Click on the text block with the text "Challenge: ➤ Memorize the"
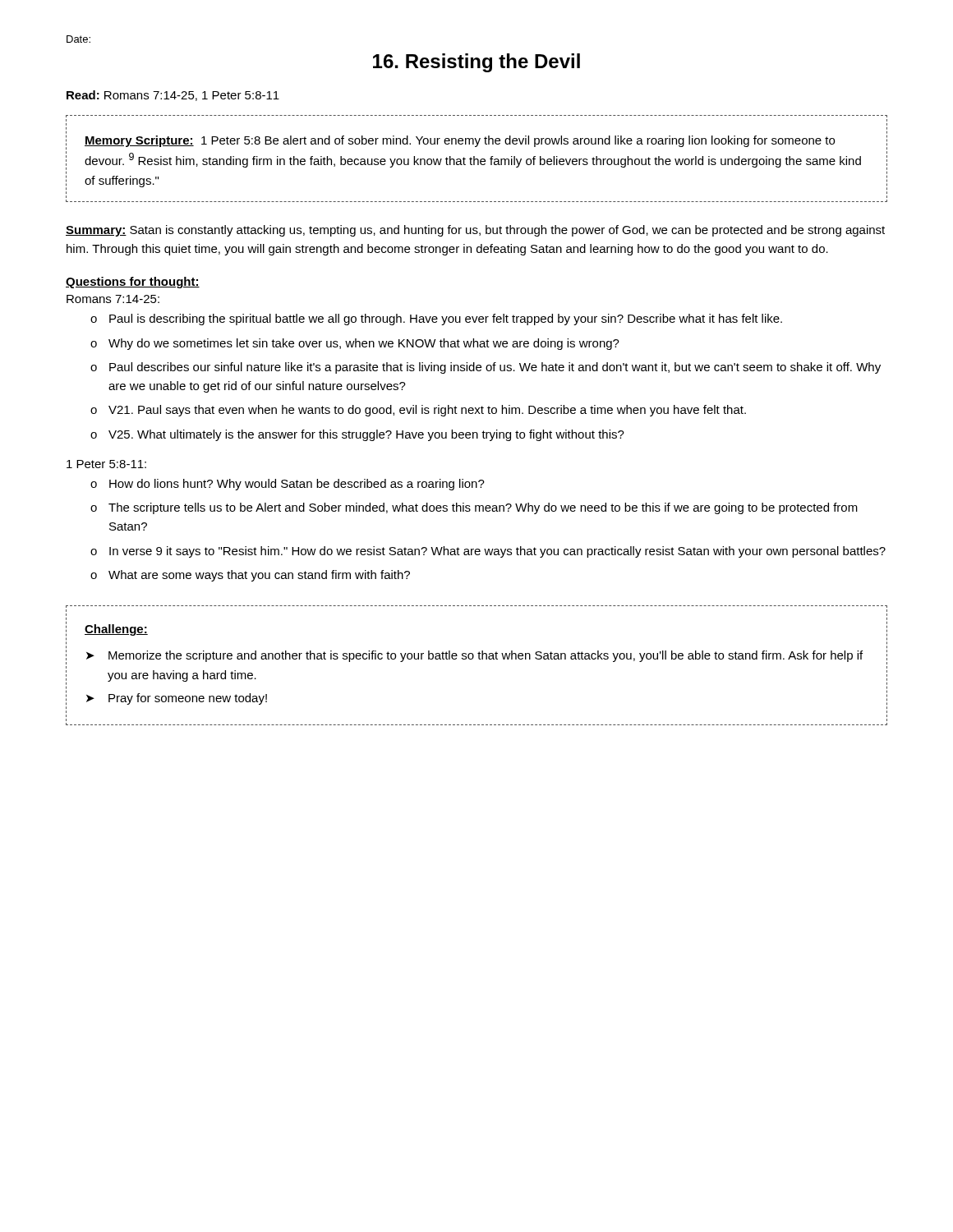The height and width of the screenshot is (1232, 953). click(476, 664)
